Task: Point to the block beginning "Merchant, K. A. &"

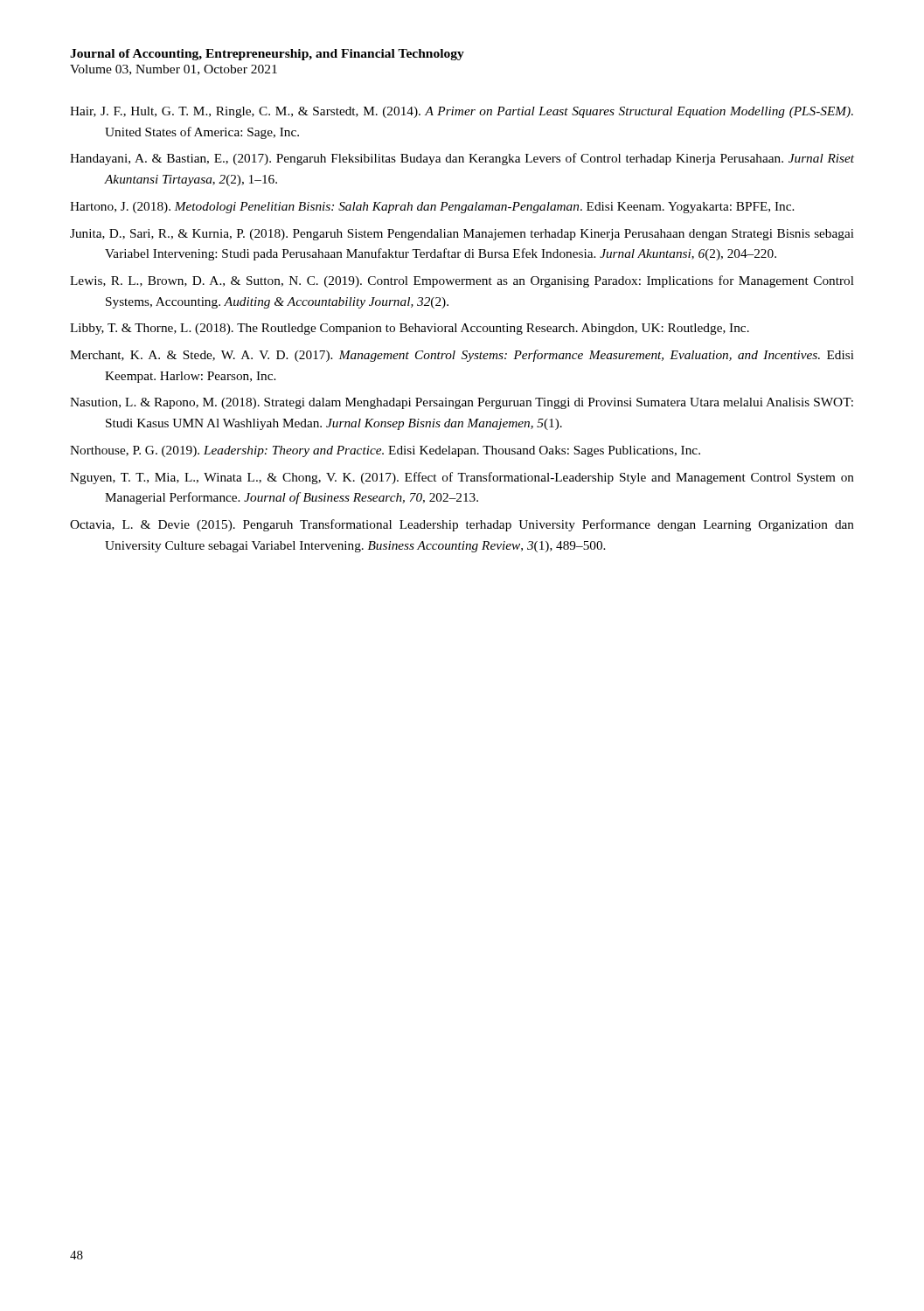Action: (x=462, y=365)
